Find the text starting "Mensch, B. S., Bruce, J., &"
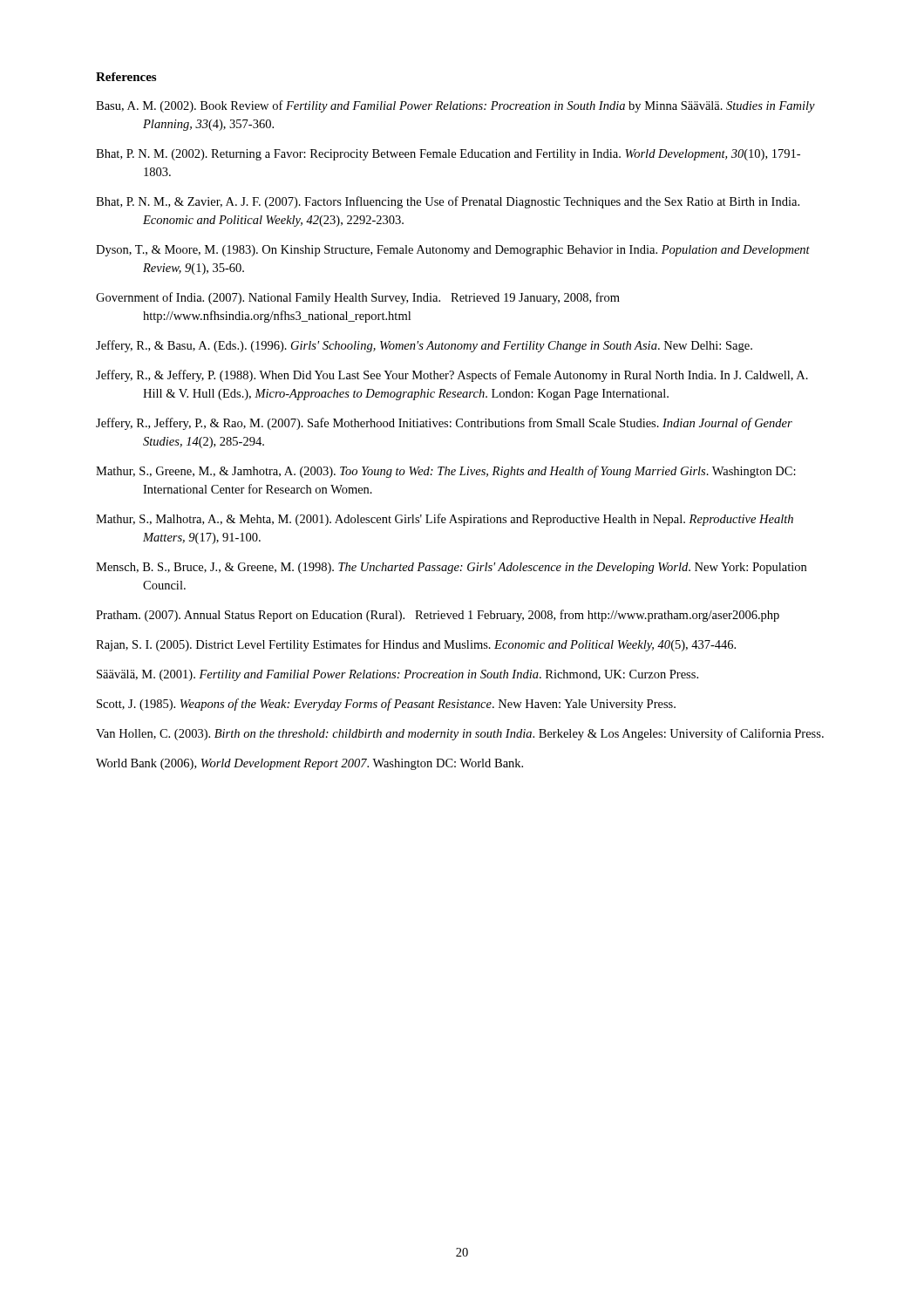The image size is (924, 1308). click(451, 576)
